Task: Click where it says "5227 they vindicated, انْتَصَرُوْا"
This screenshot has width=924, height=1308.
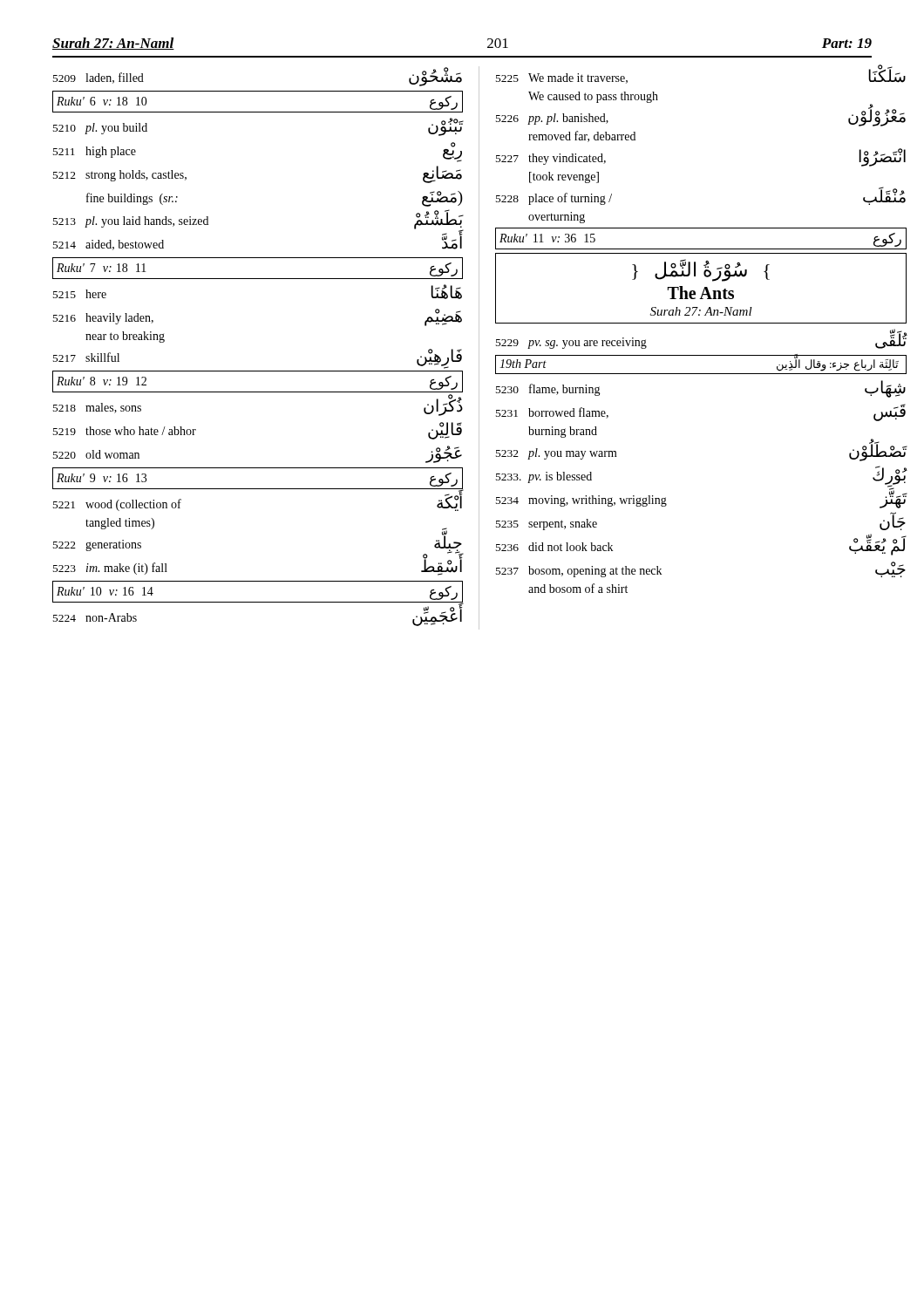Action: pyautogui.click(x=560, y=157)
